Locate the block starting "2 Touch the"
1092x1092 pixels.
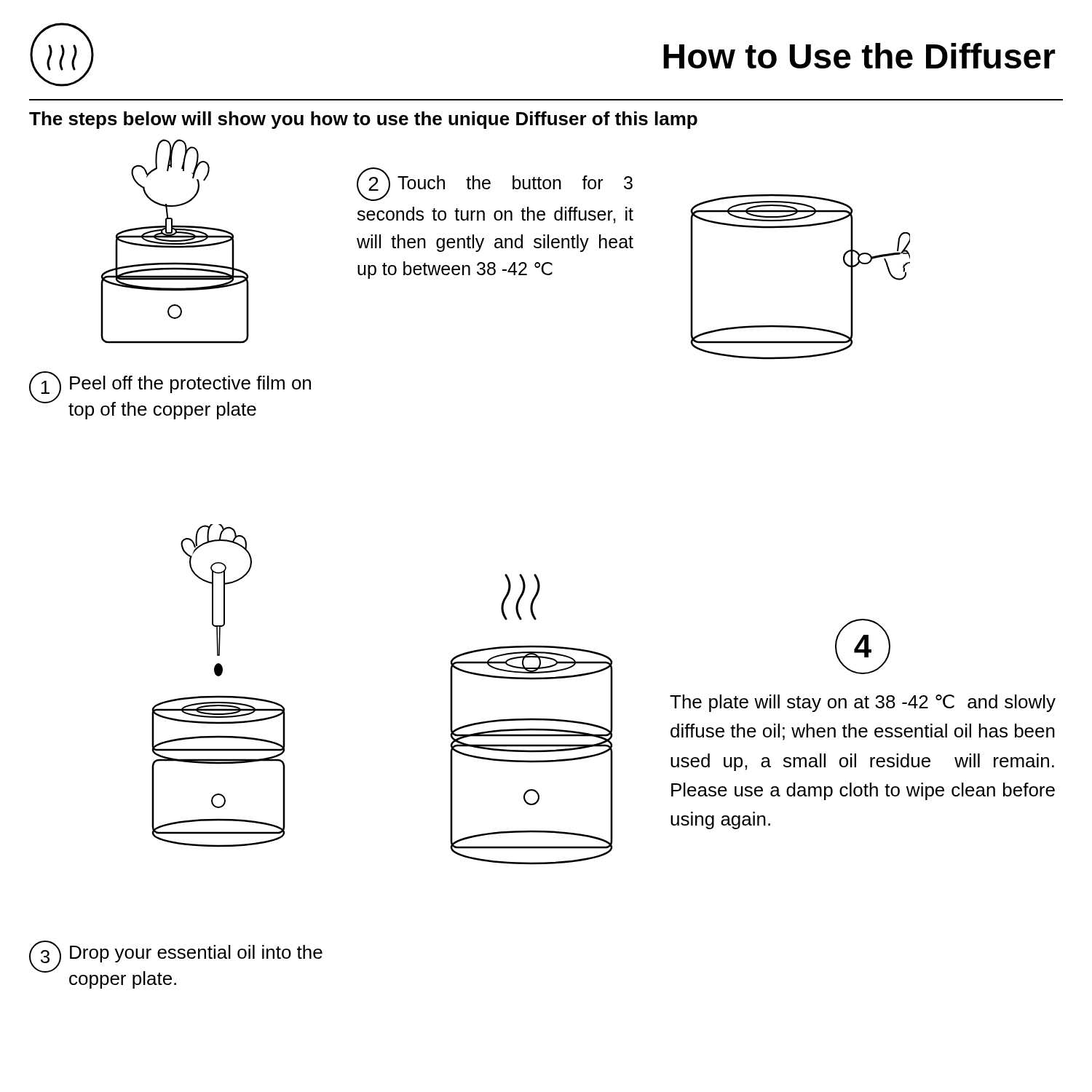click(x=495, y=223)
